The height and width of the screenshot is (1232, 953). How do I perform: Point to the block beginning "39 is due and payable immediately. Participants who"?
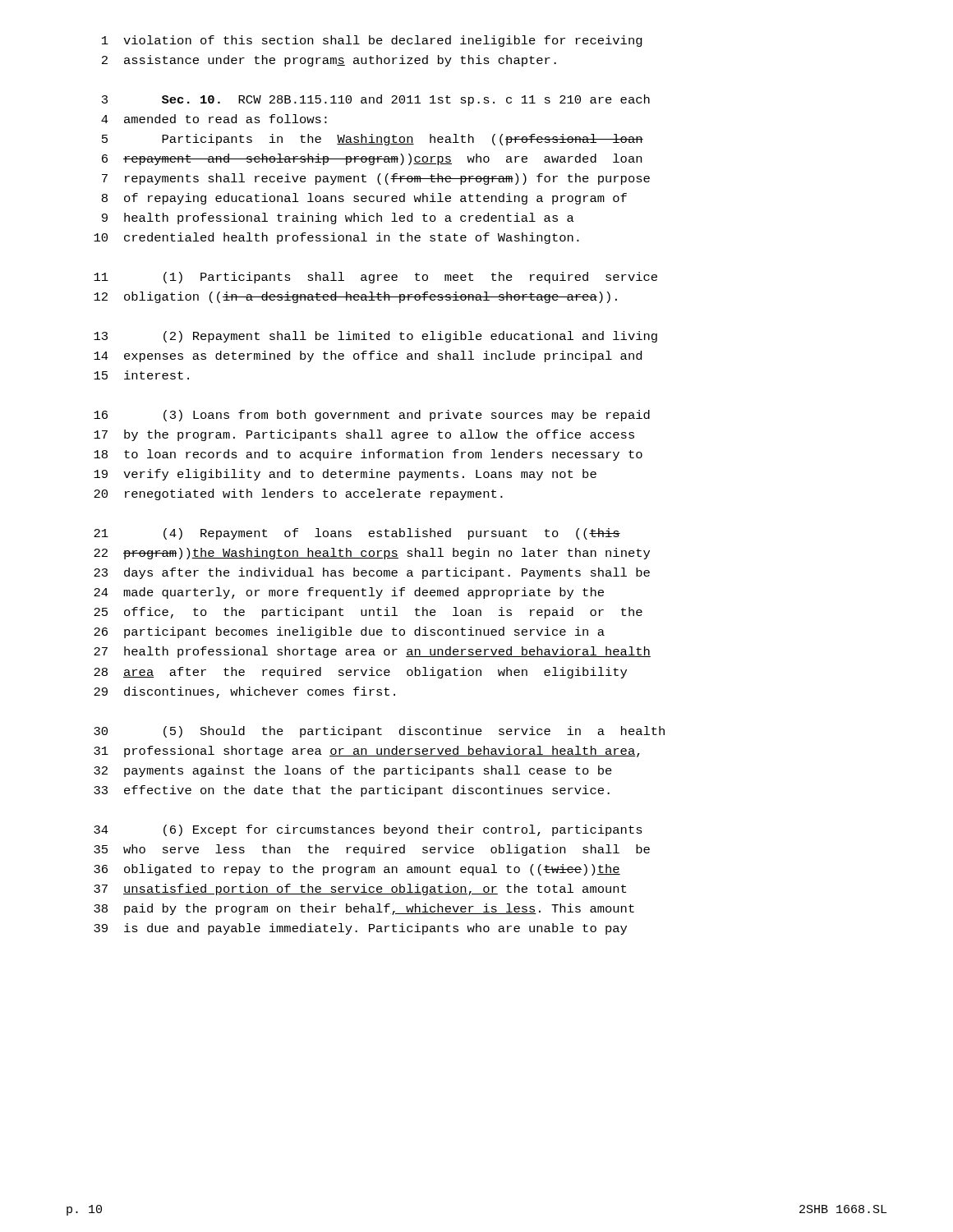[x=476, y=929]
